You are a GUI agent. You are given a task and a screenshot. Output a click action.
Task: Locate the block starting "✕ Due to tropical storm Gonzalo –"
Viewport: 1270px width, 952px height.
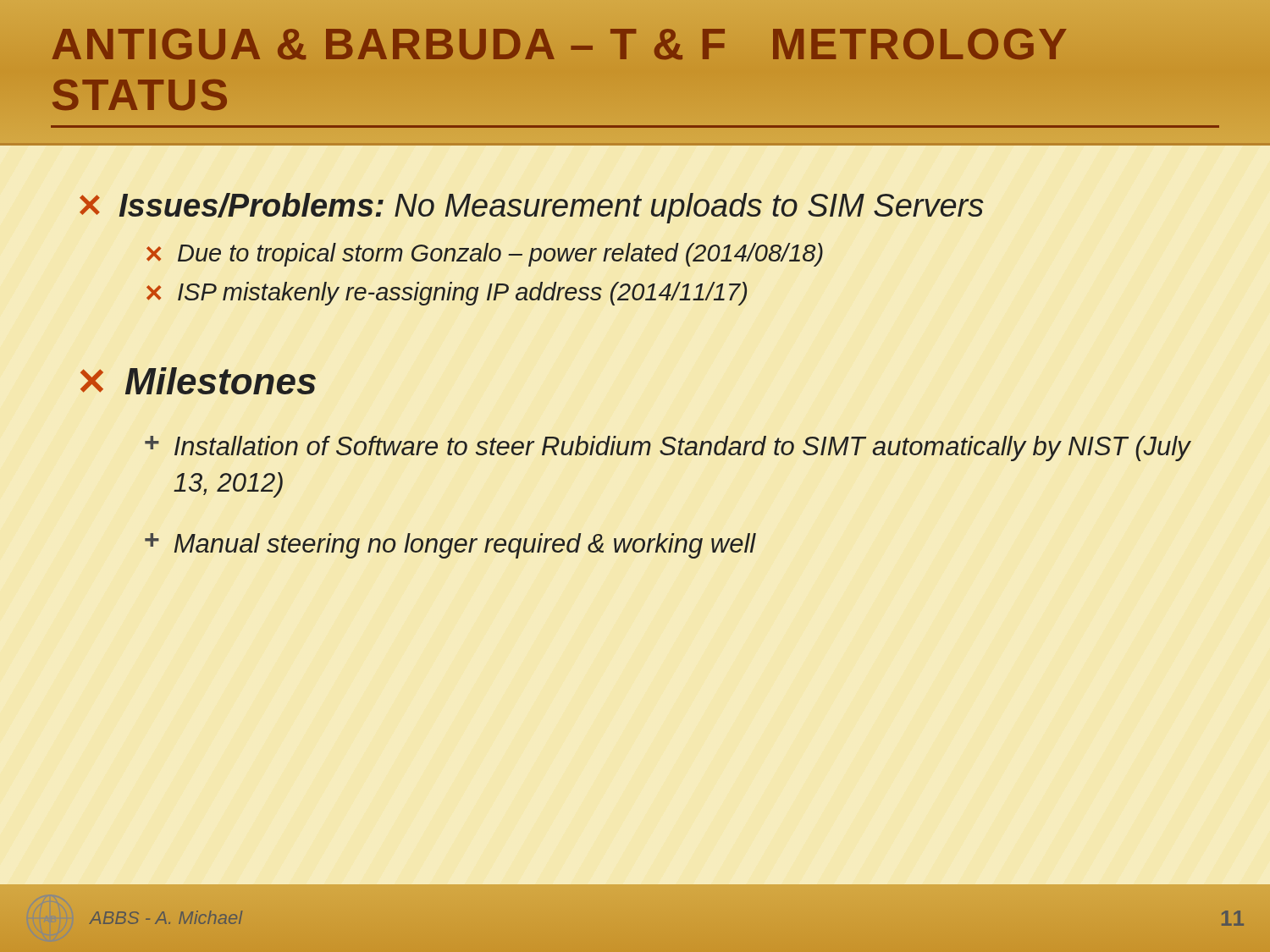[x=484, y=255]
